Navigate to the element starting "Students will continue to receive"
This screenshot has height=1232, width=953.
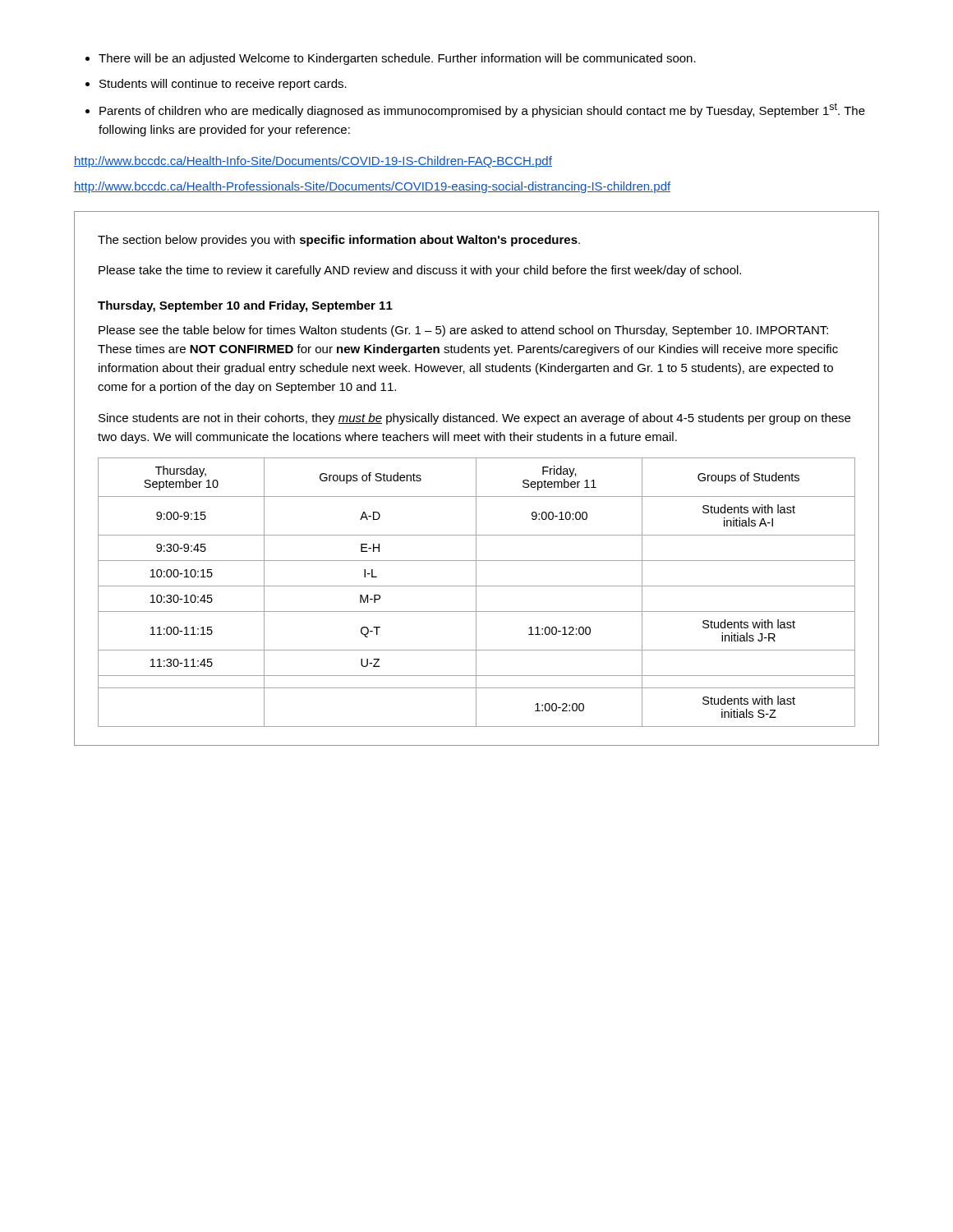click(223, 83)
